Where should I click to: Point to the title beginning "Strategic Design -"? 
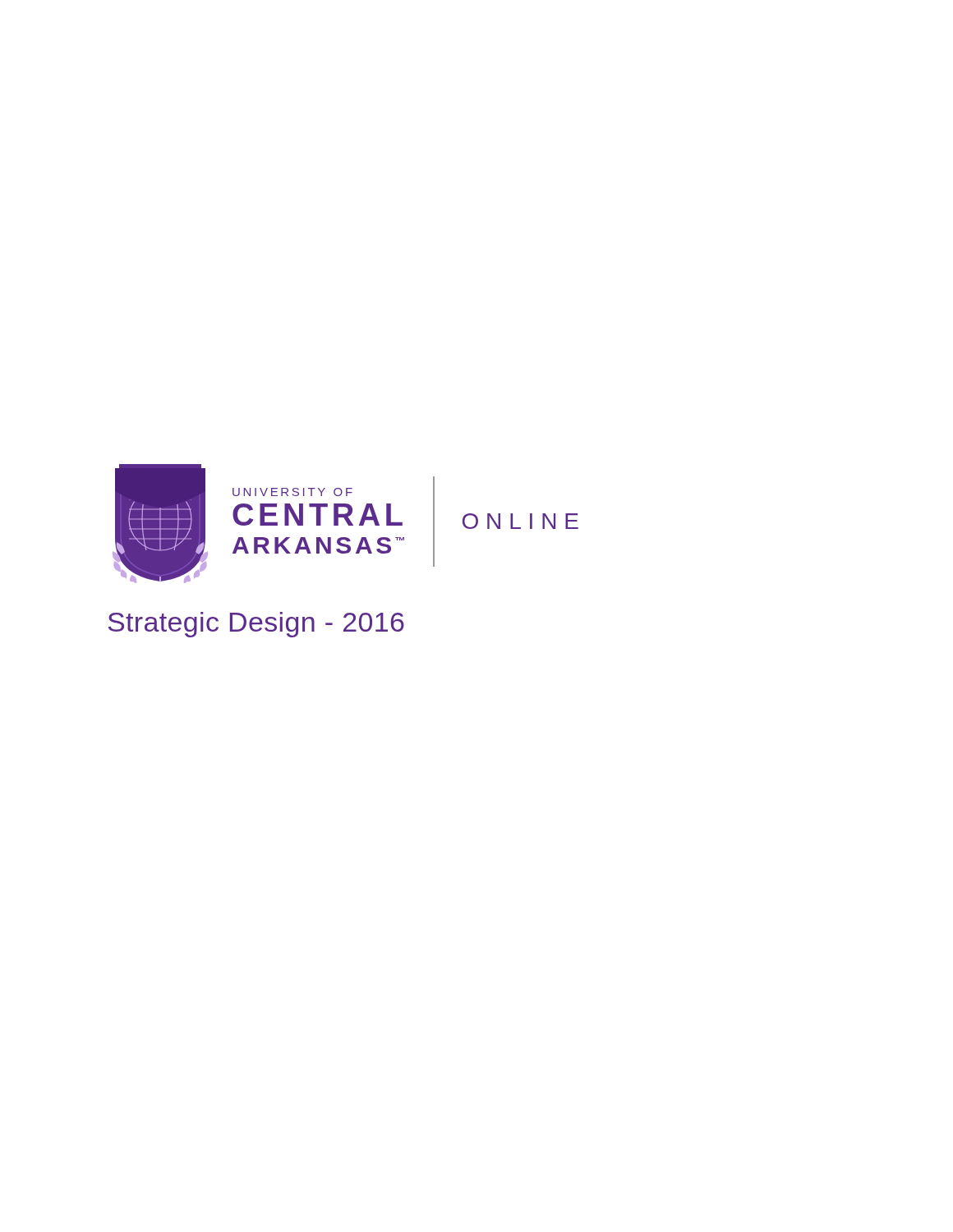pos(256,622)
